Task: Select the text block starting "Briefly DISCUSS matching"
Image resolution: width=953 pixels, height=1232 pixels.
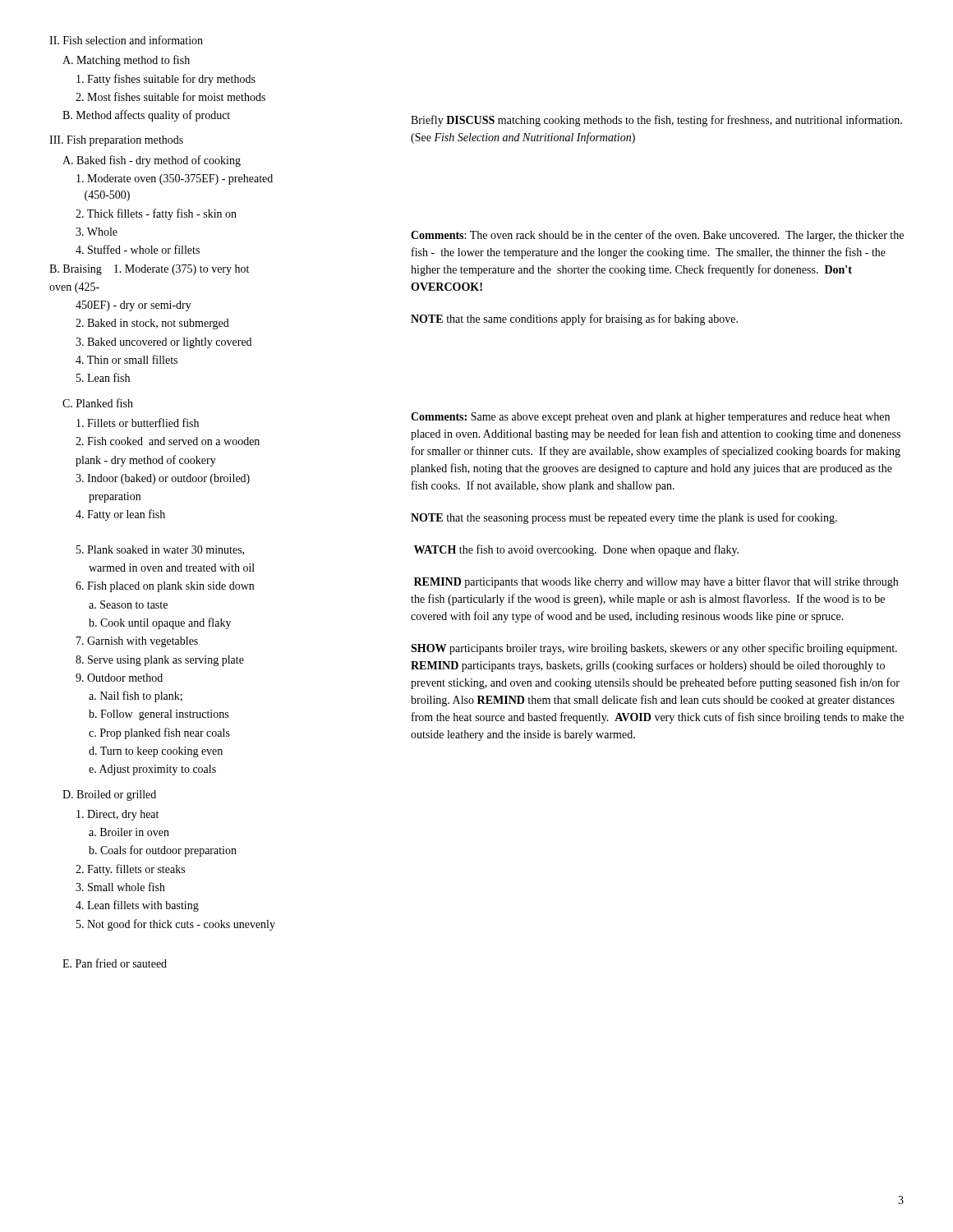Action: click(657, 129)
